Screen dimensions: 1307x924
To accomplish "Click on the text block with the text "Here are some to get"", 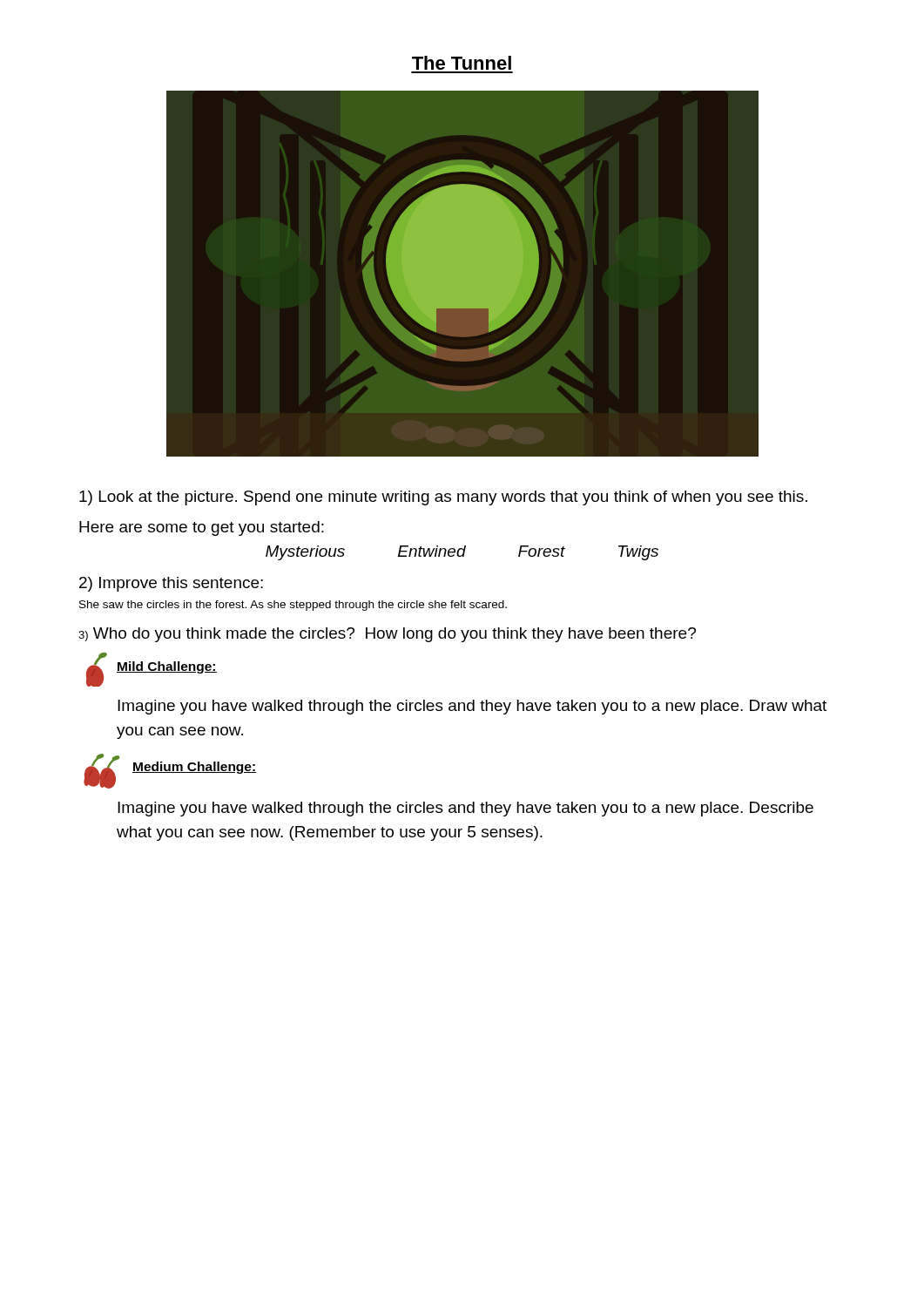I will coord(202,526).
